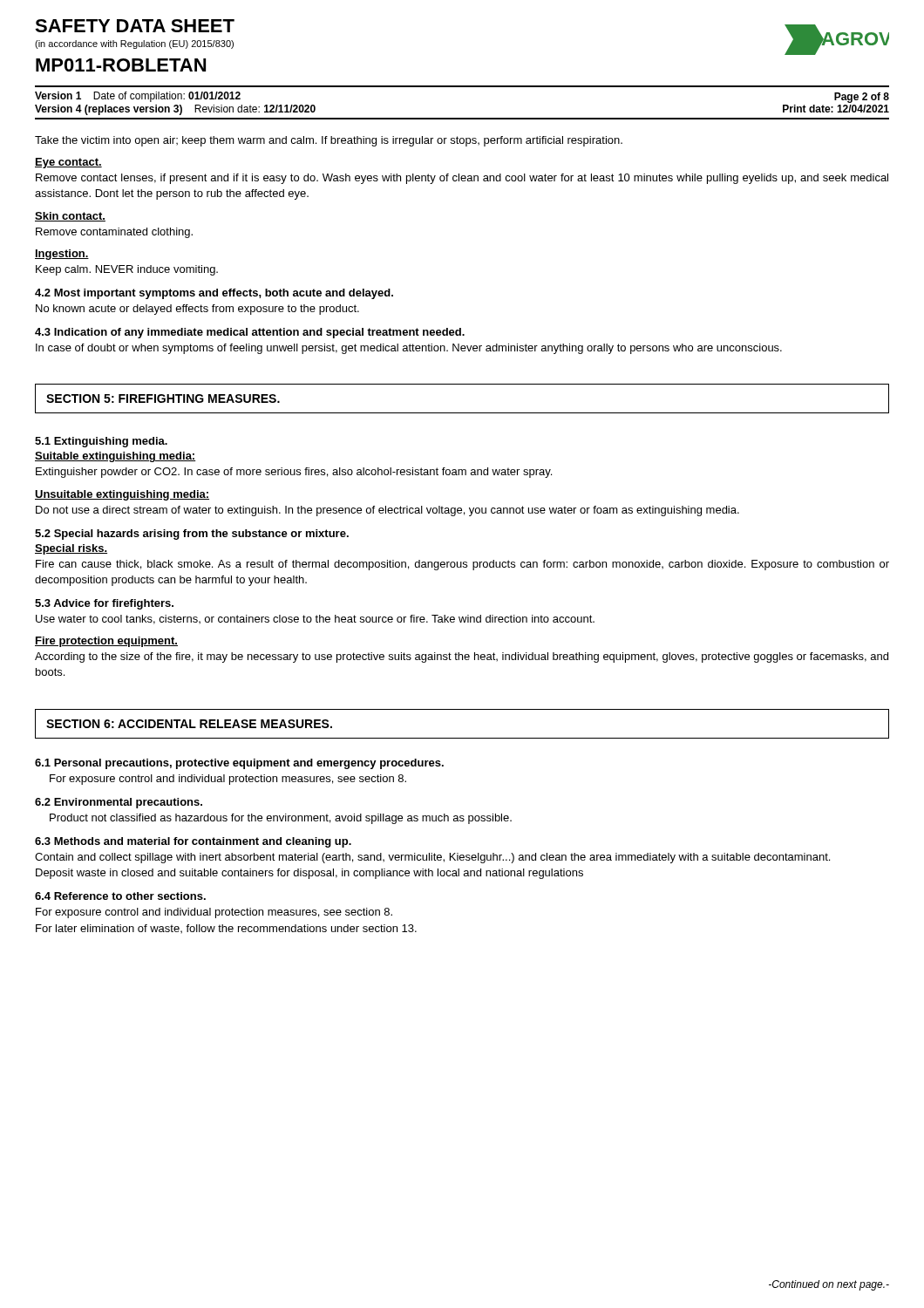Click on the passage starting "Unsuitable extinguishing media:"
Viewport: 924px width, 1308px height.
pos(122,494)
